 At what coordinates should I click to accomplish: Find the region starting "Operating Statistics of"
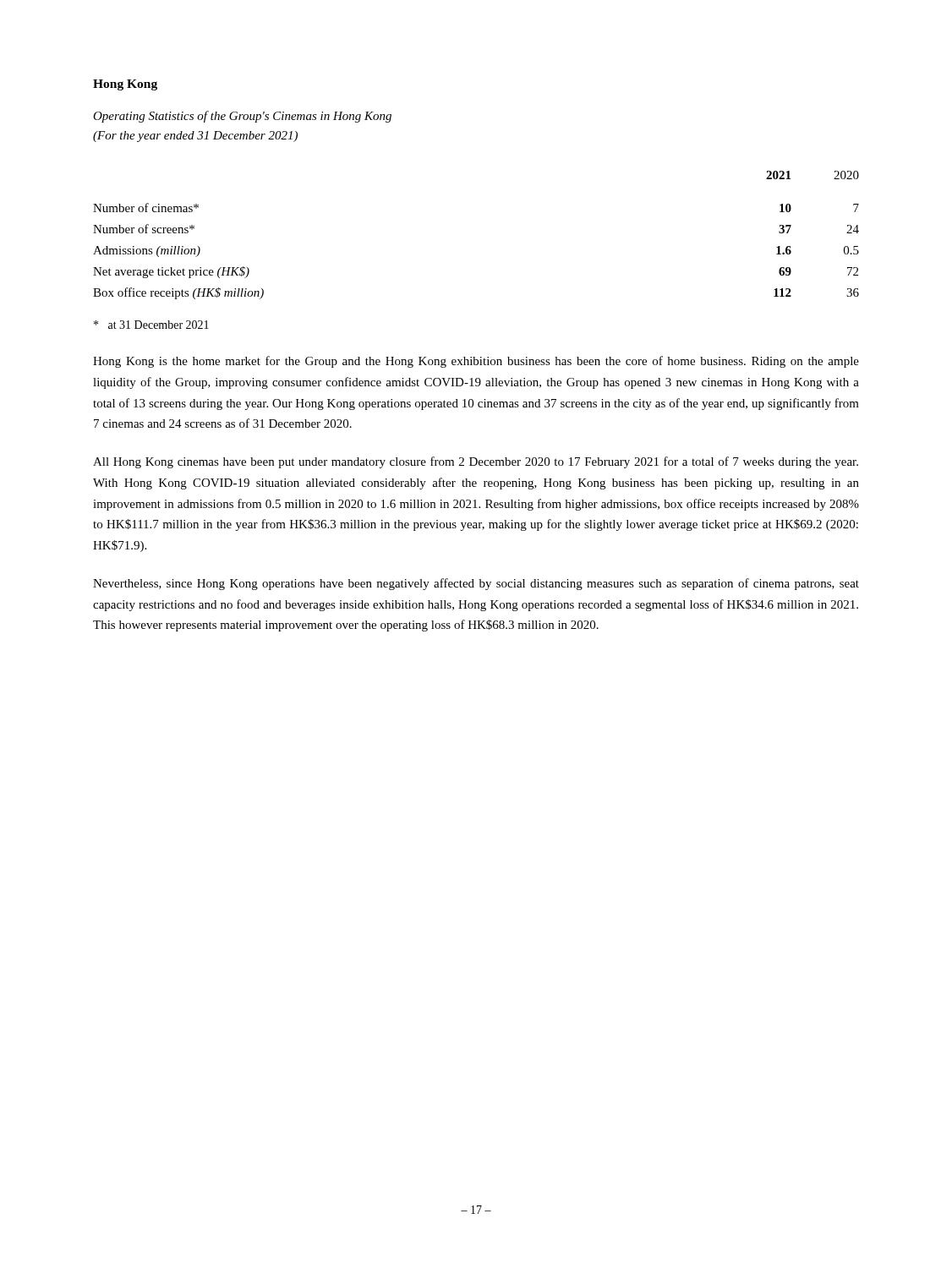pyautogui.click(x=242, y=125)
